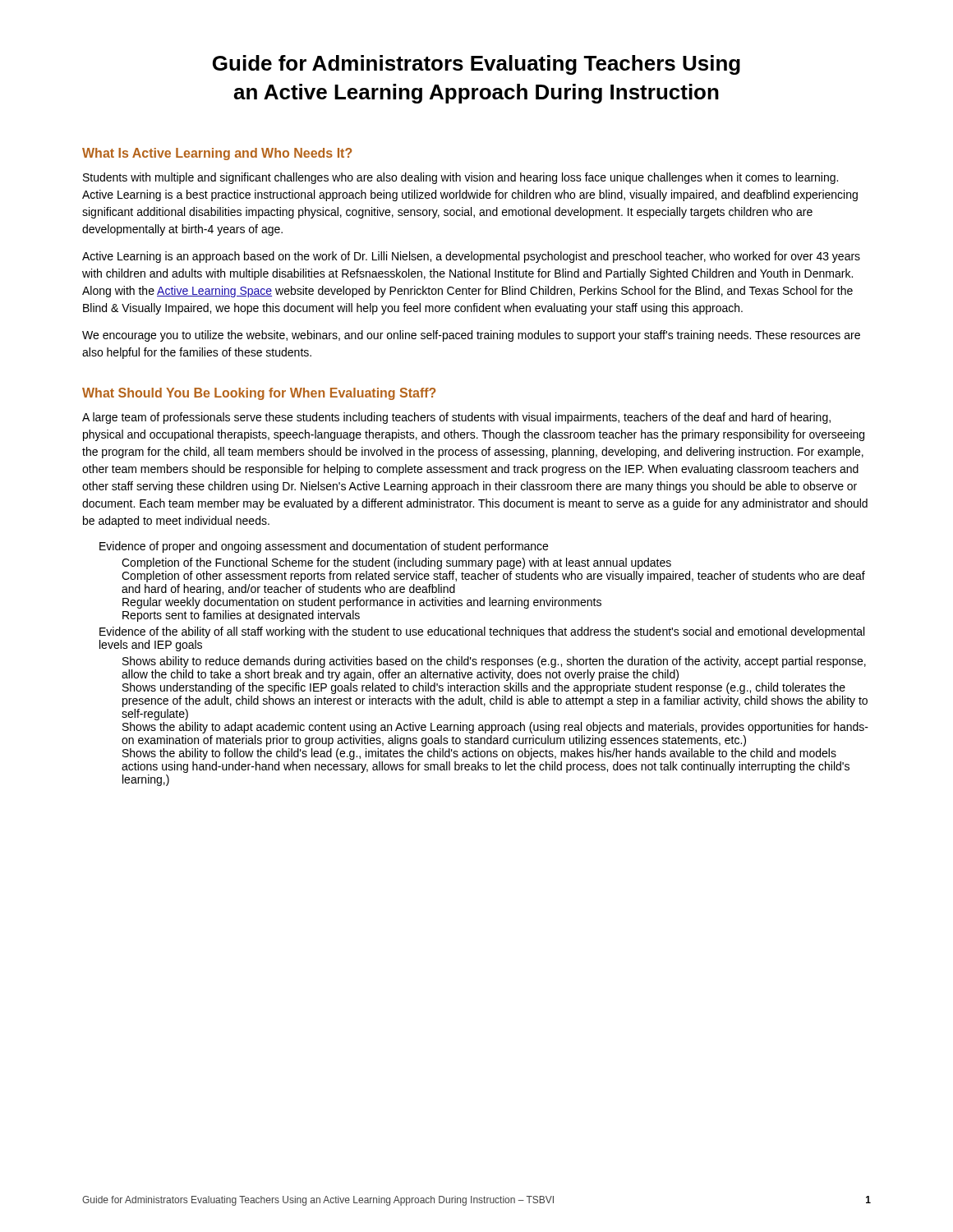Click on the text block containing "Students with multiple and significant challenges"
This screenshot has height=1232, width=953.
click(470, 203)
